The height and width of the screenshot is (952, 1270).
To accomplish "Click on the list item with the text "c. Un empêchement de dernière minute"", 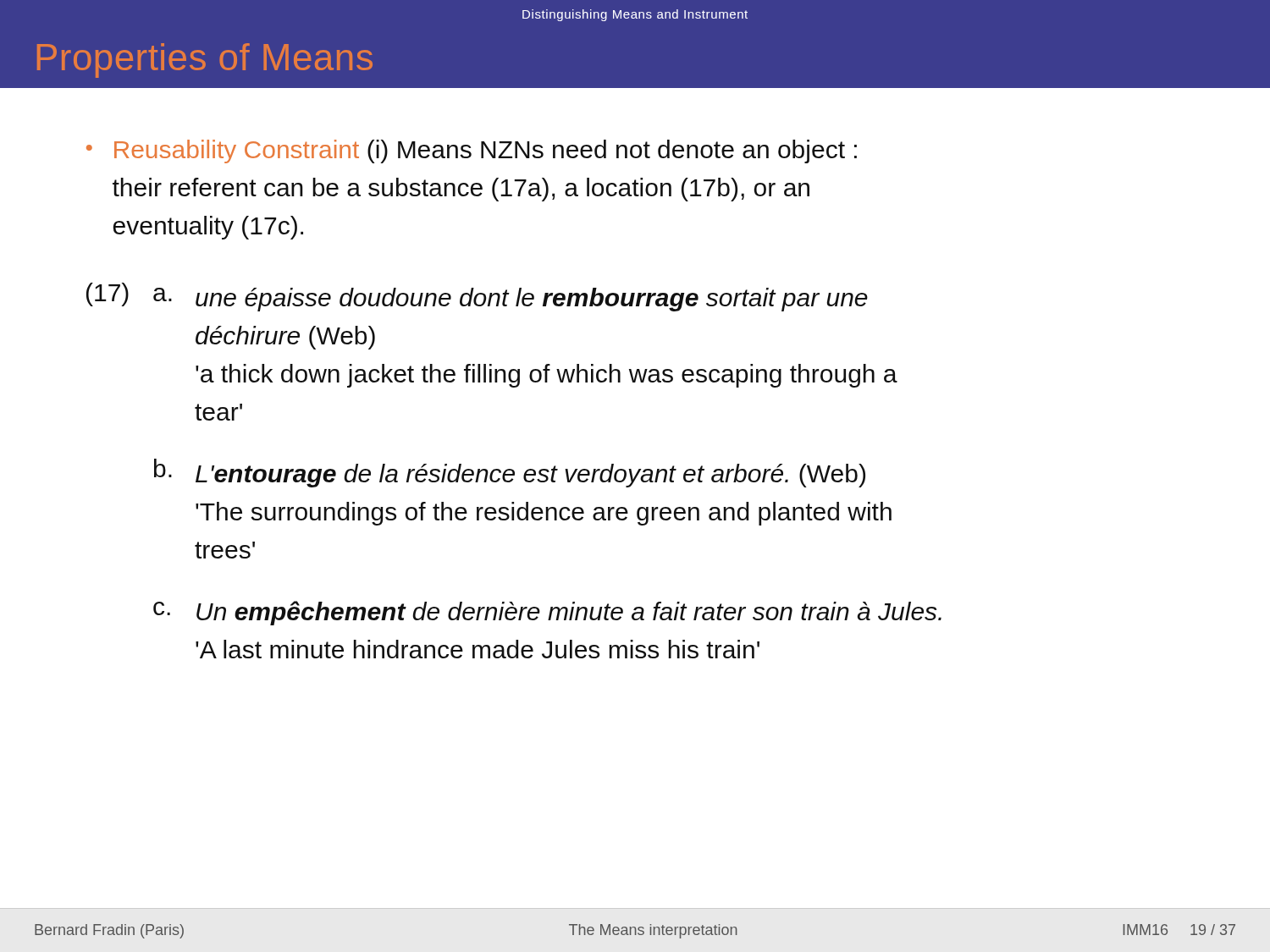I will (x=548, y=630).
